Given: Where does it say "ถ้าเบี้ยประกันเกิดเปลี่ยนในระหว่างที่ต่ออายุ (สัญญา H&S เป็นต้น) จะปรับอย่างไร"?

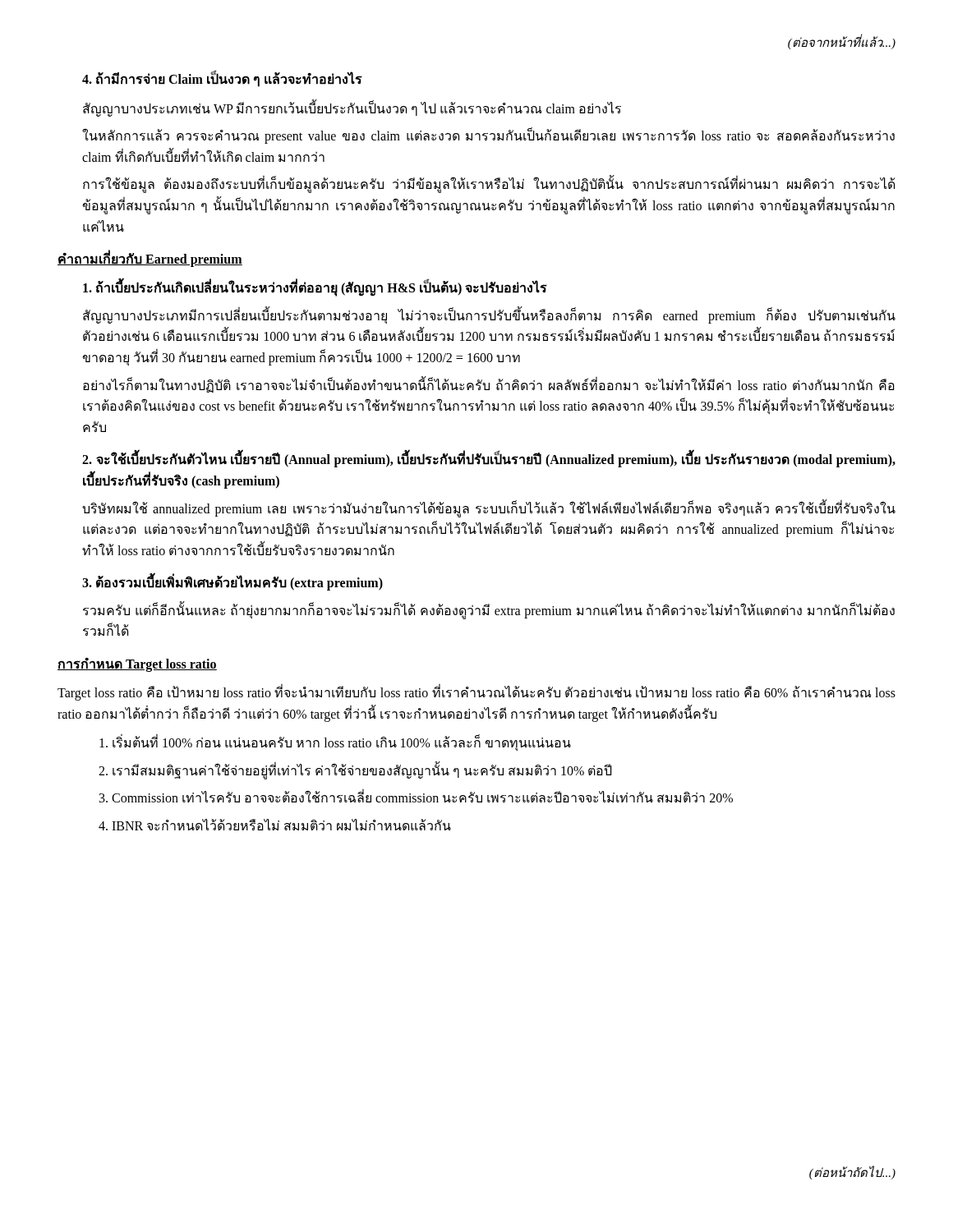Looking at the screenshot, I should click(315, 288).
